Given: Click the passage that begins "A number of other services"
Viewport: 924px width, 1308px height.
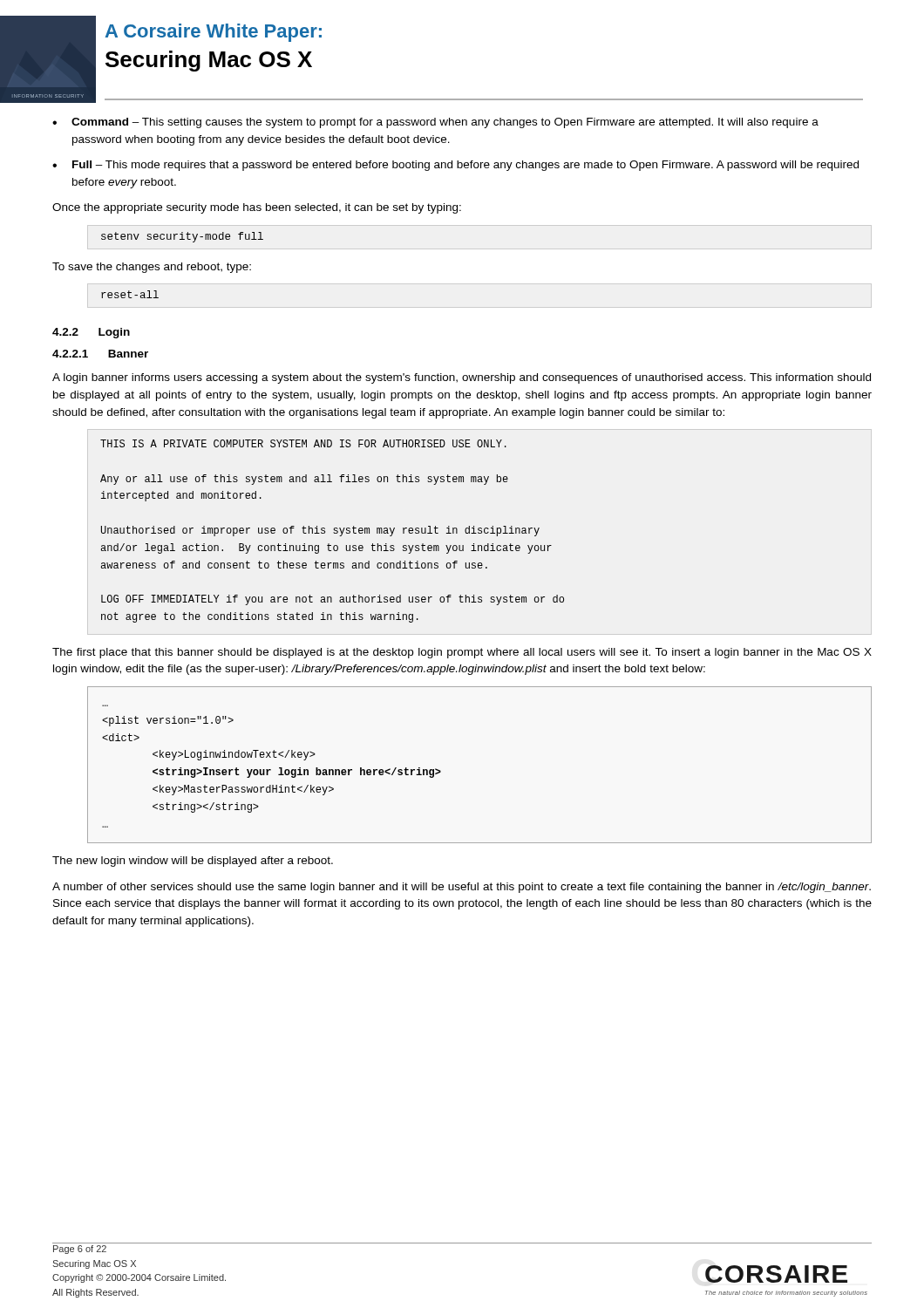Looking at the screenshot, I should pyautogui.click(x=462, y=903).
